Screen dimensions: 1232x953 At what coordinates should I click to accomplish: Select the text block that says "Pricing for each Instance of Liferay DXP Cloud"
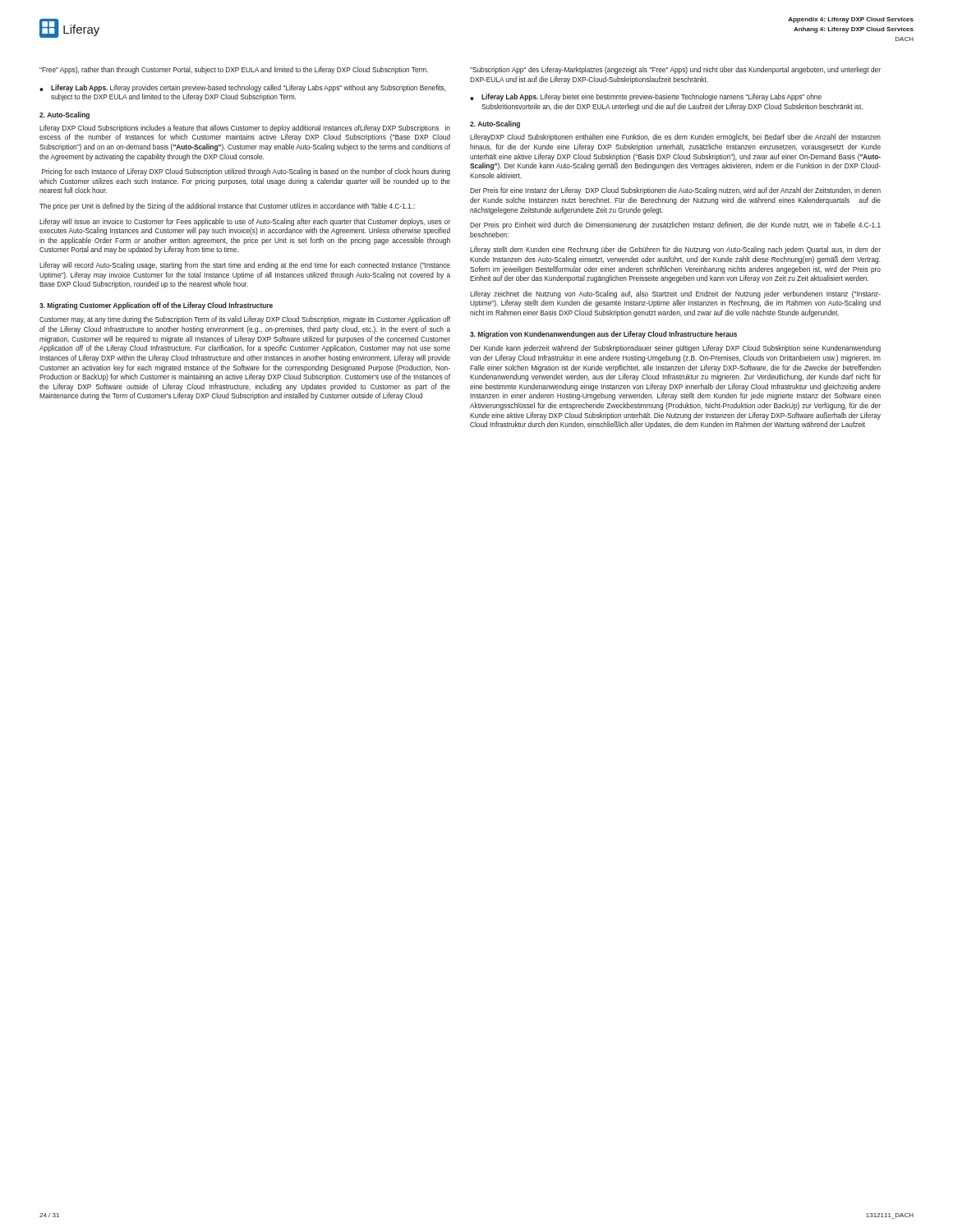click(x=245, y=181)
